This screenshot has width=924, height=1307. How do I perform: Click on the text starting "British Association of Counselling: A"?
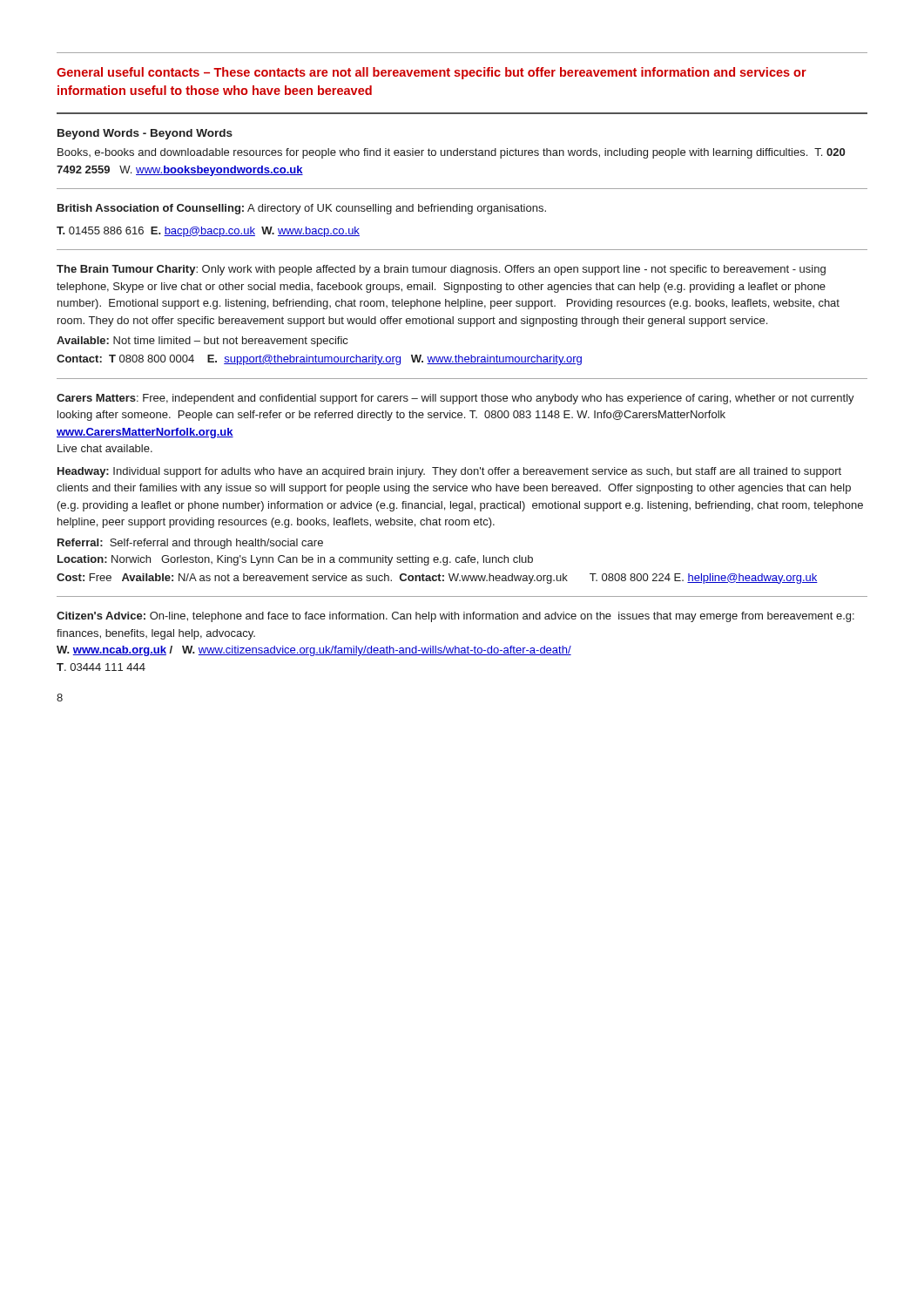[462, 219]
